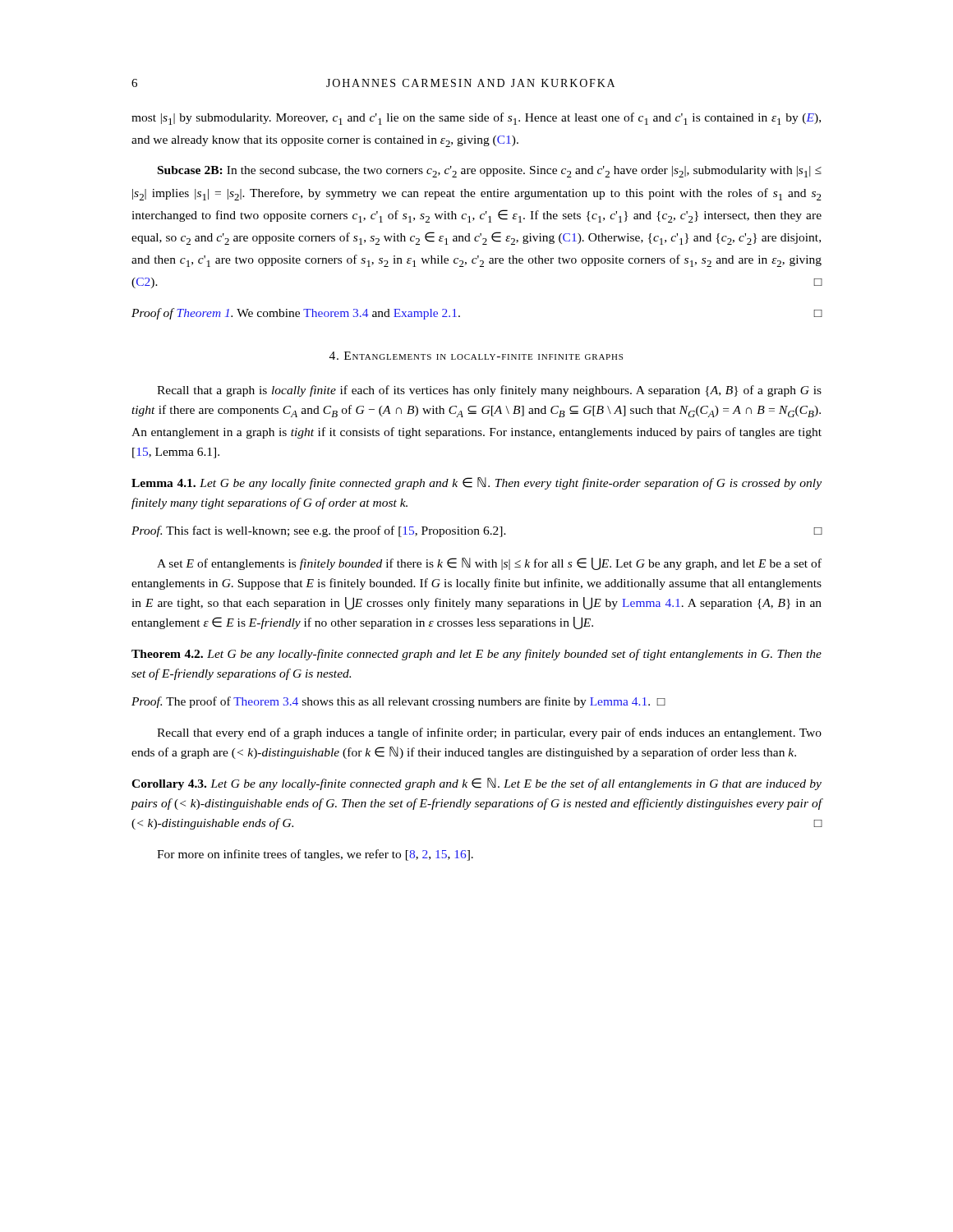Where is the passage that starts "most |s1| by submodularity. Moreover,"?
Screen dimensions: 1232x953
pos(476,130)
